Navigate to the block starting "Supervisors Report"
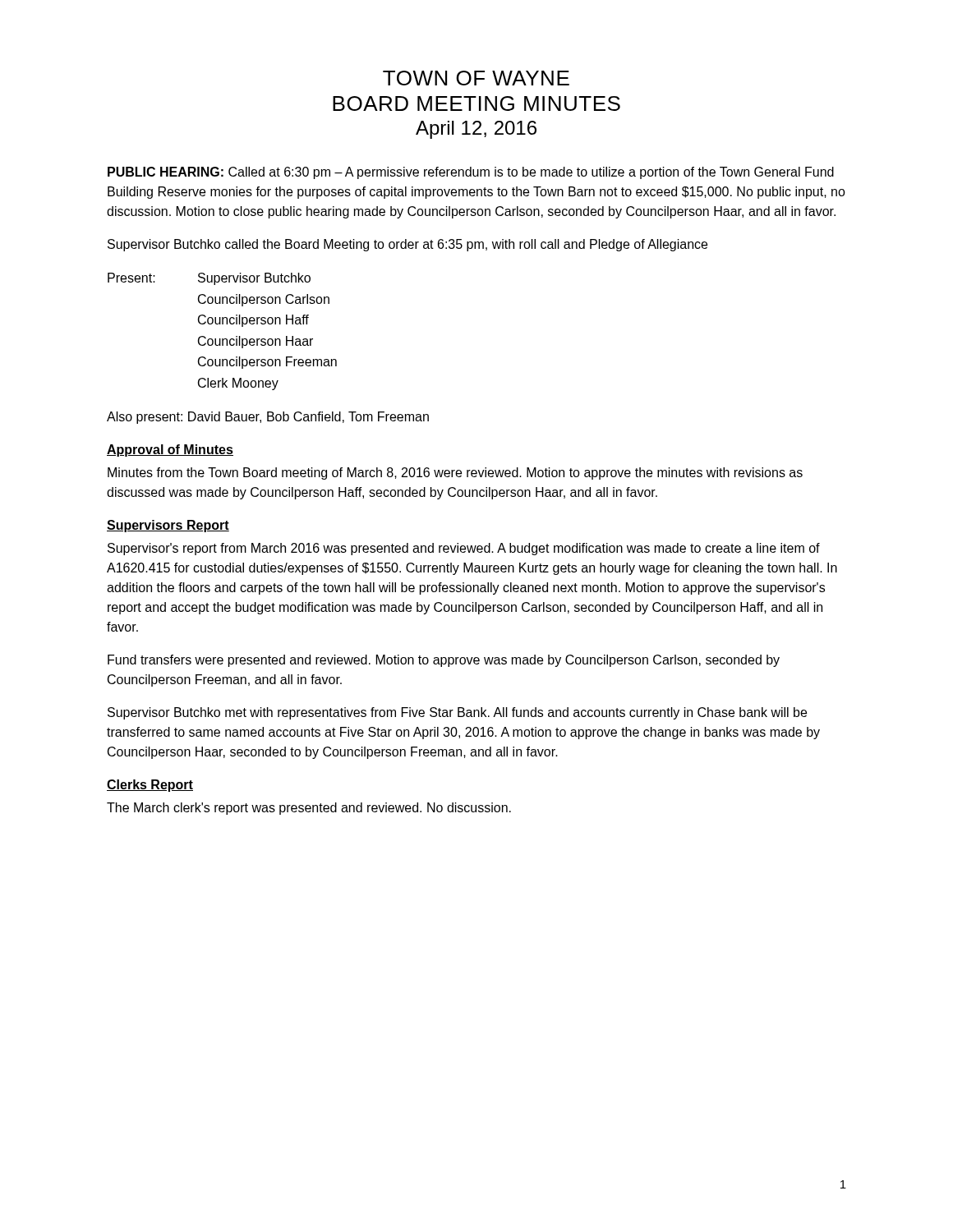 168,525
